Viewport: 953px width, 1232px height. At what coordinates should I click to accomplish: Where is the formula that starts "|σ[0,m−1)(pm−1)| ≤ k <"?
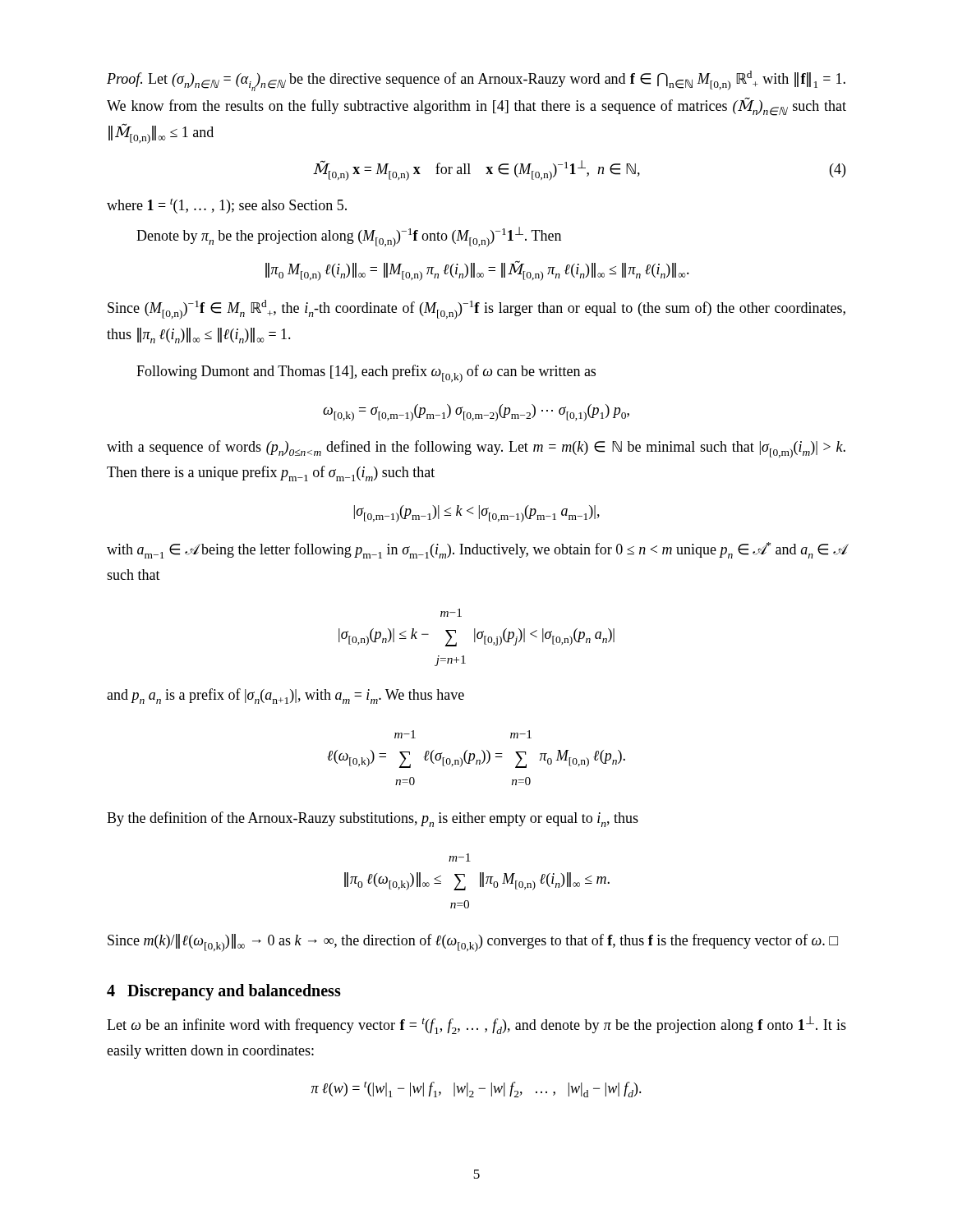click(476, 512)
